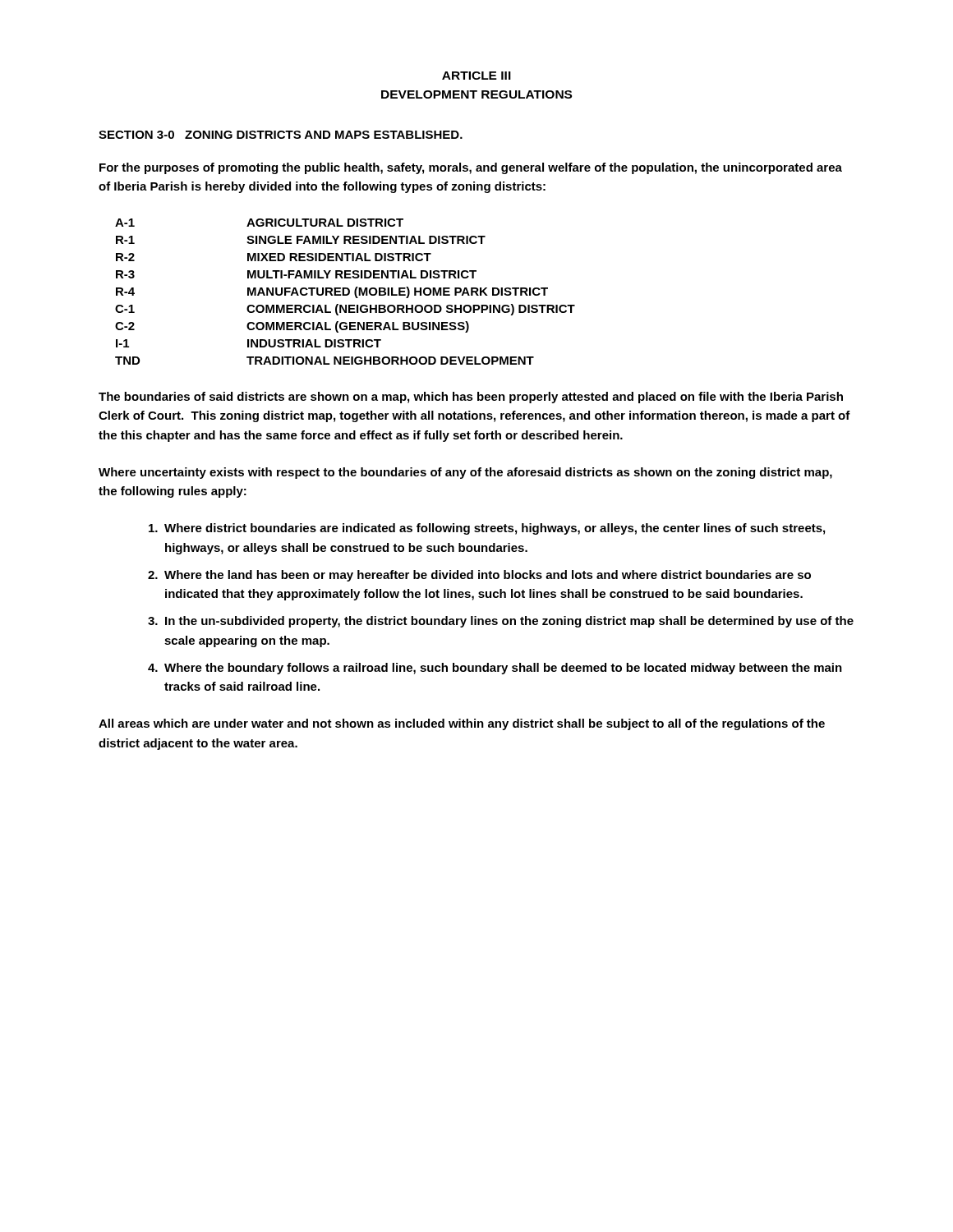Screen dimensions: 1232x953
Task: Navigate to the element starting "For the purposes"
Action: coord(470,176)
